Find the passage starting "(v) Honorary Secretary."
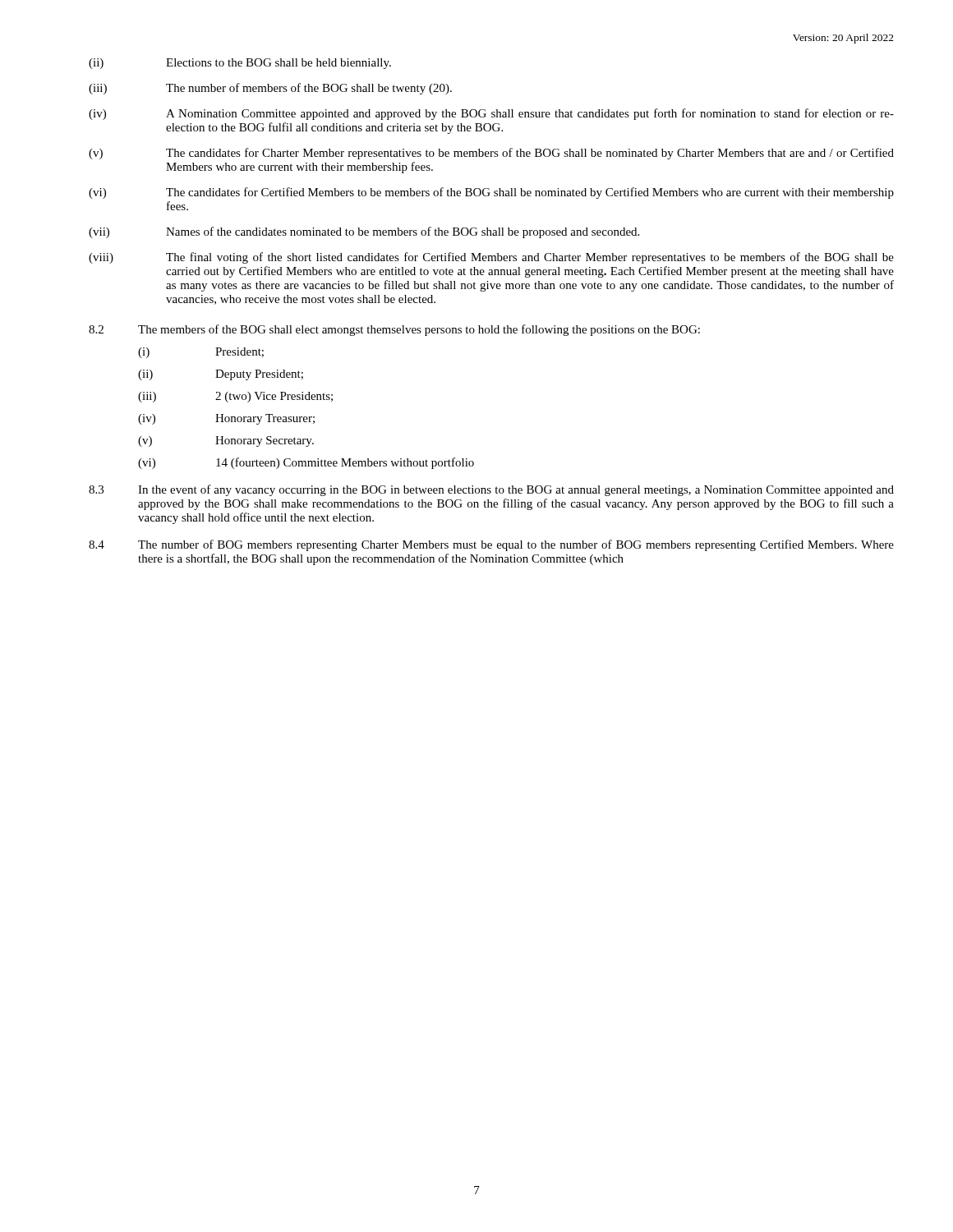 pos(226,441)
